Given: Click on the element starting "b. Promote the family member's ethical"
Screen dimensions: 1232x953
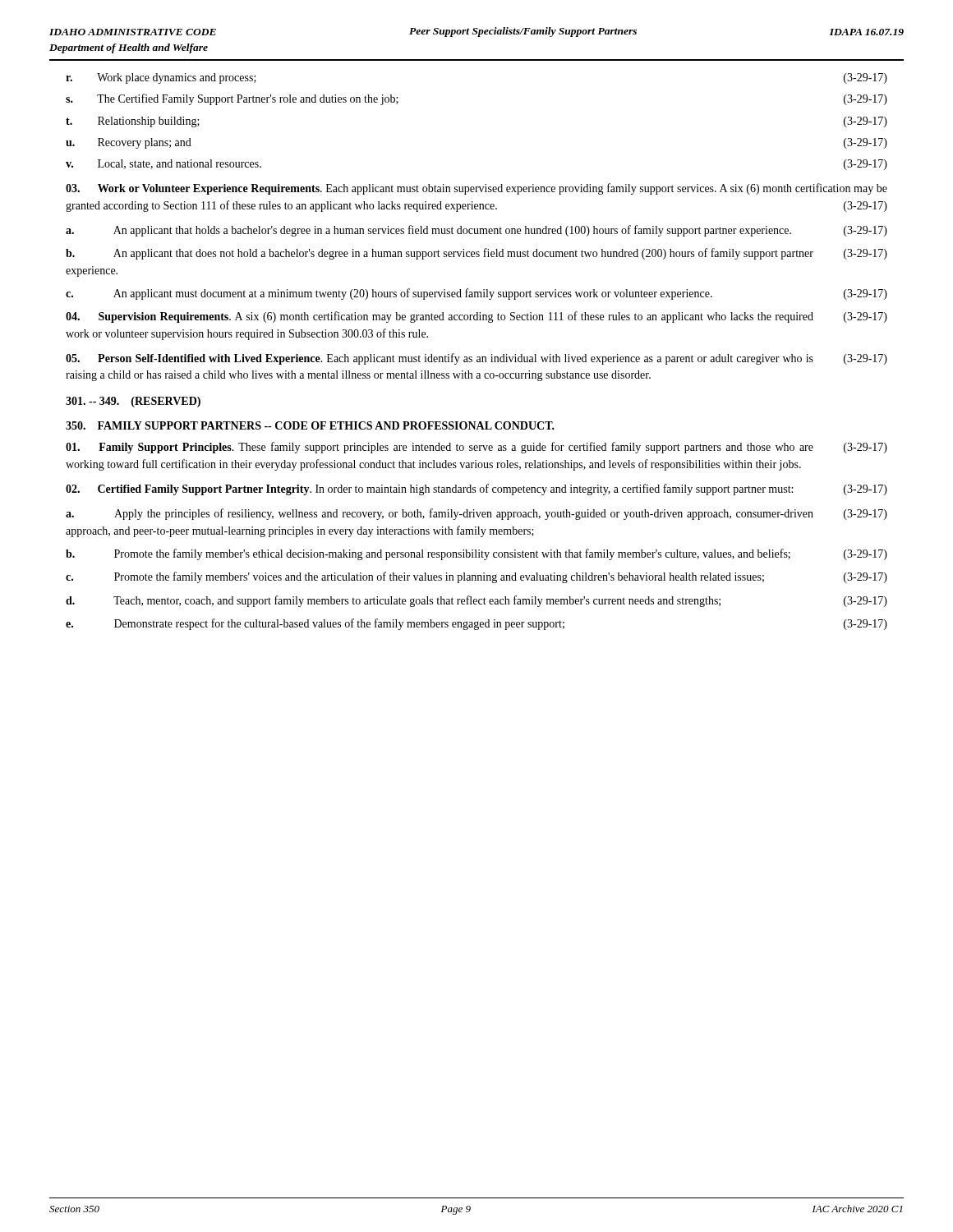Looking at the screenshot, I should [x=476, y=554].
